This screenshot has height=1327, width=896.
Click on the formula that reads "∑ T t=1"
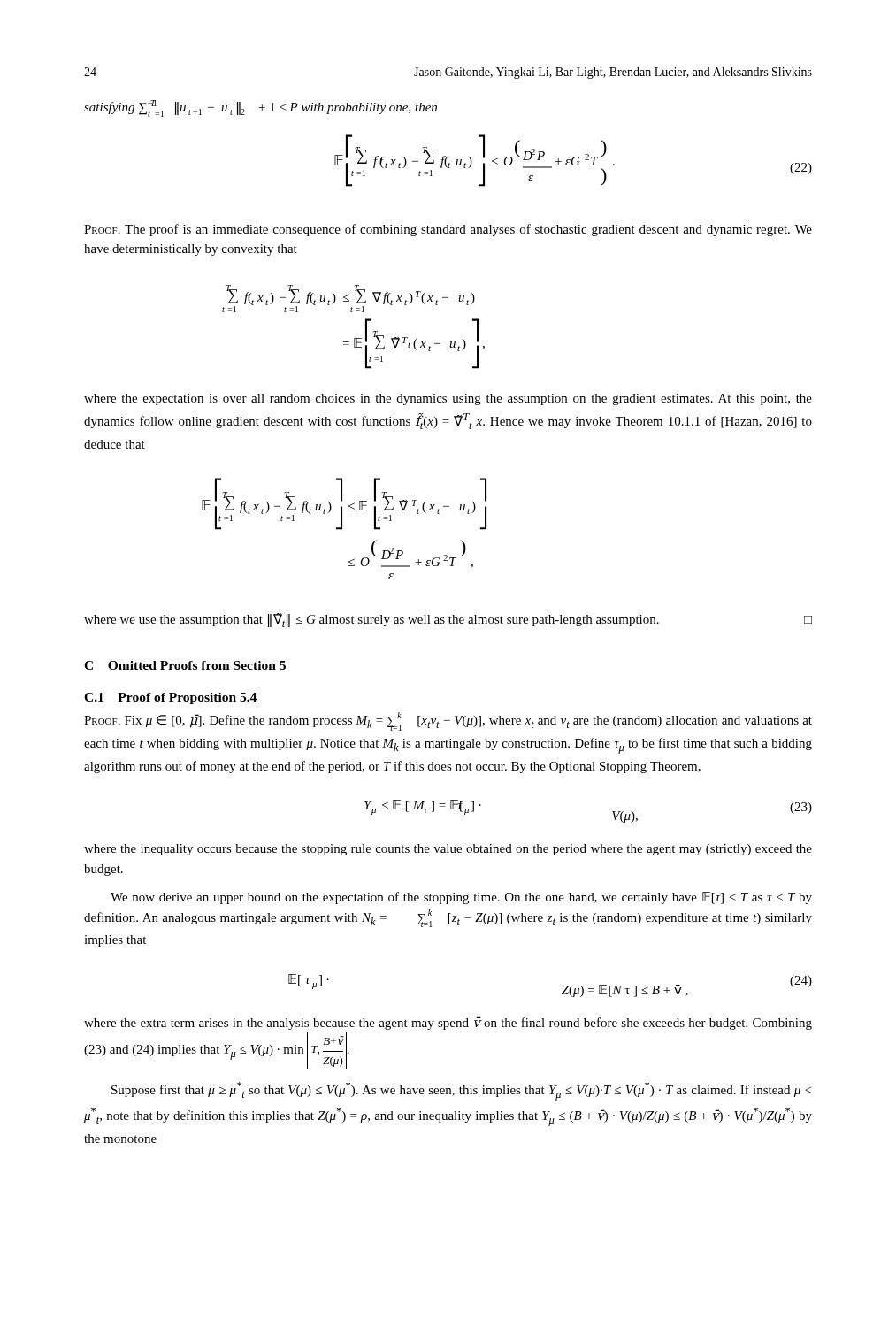pyautogui.click(x=448, y=321)
